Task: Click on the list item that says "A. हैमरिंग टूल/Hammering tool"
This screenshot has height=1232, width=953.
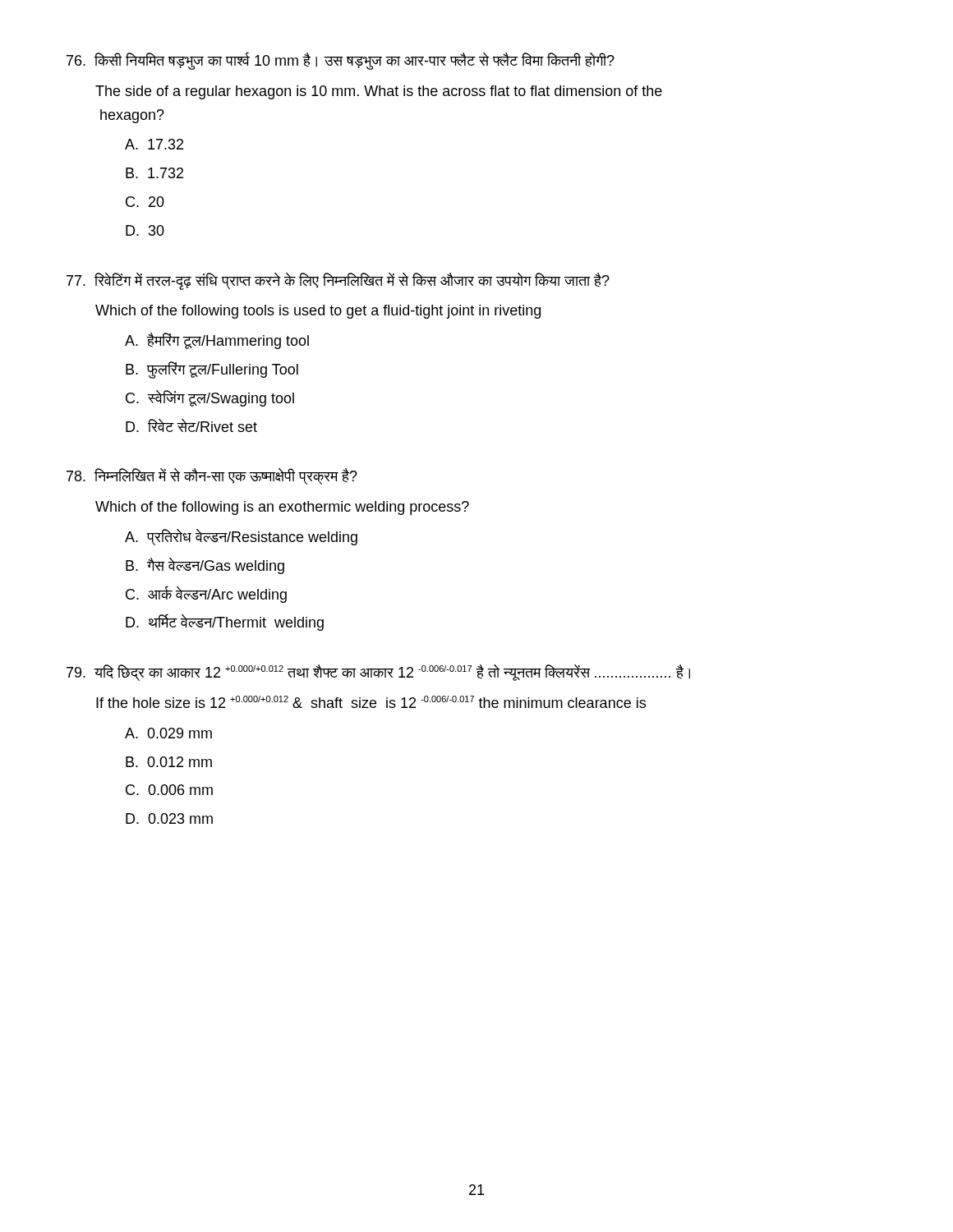Action: point(217,341)
